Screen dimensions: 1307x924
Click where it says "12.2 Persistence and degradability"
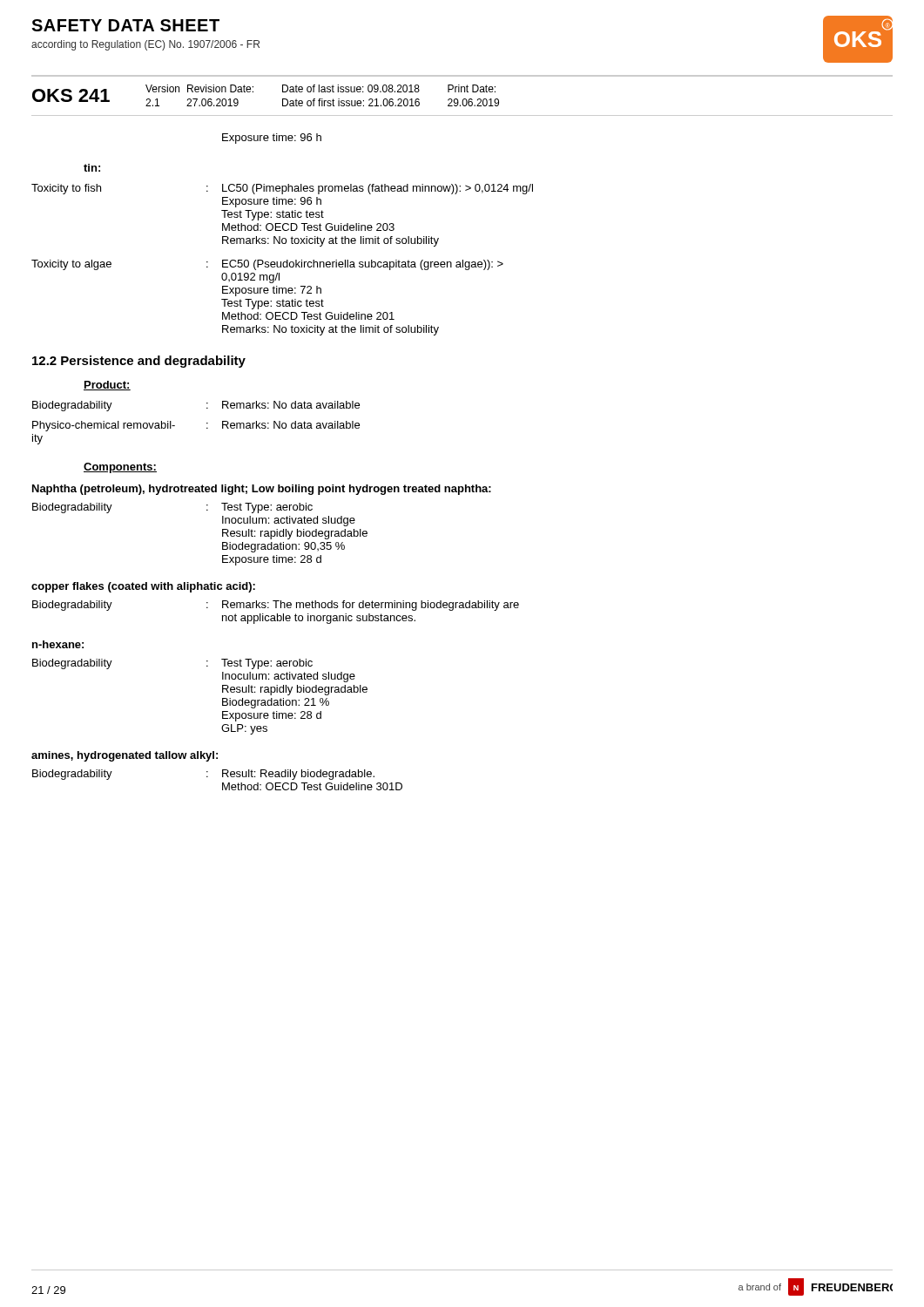click(138, 360)
